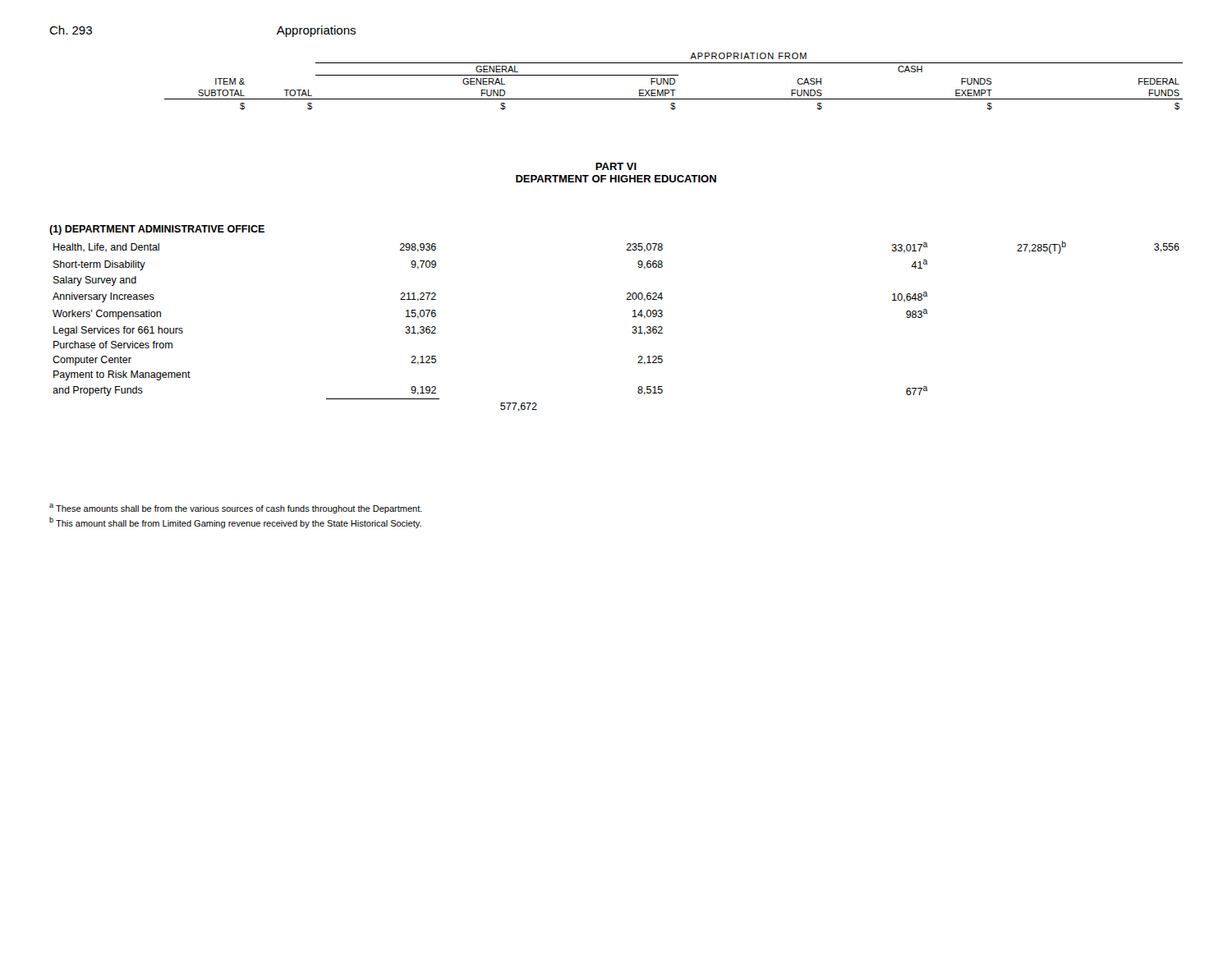Find "(1) DEPARTMENT ADMINISTRATIVE OFFICE" on this page
This screenshot has width=1232, height=953.
point(157,229)
